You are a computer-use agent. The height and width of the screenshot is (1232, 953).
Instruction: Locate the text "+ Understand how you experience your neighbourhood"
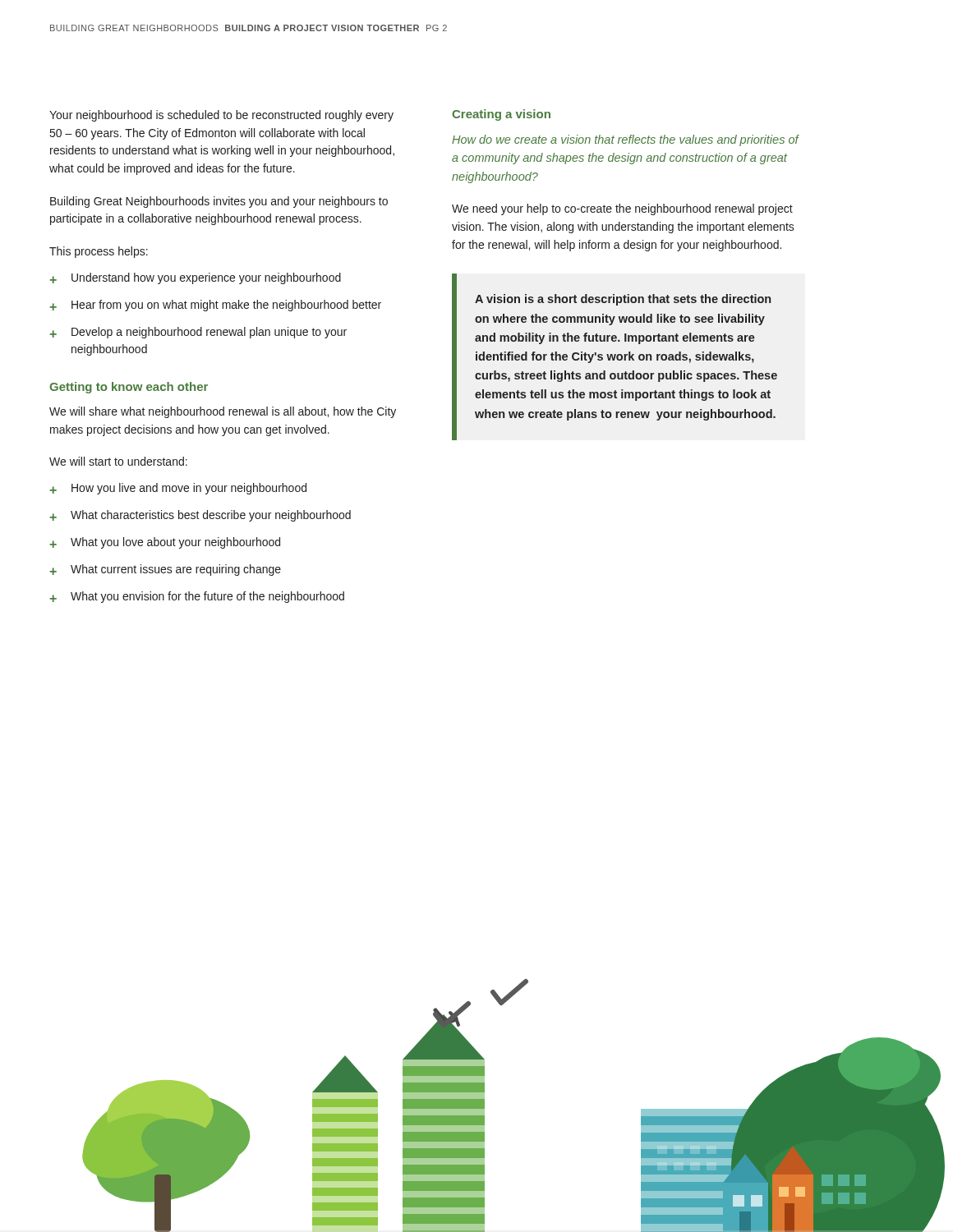click(195, 279)
